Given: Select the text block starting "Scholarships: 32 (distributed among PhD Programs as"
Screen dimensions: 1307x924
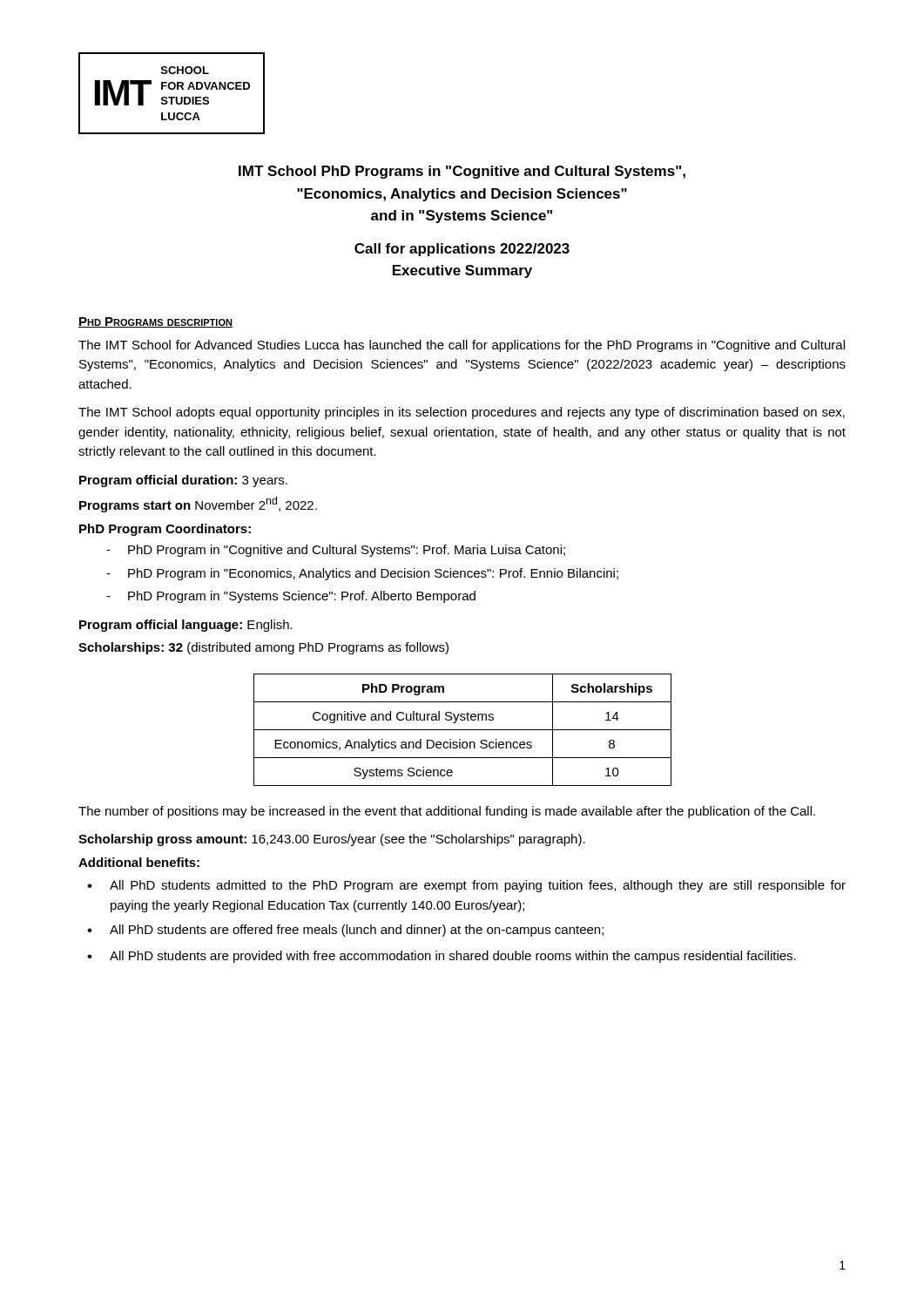Looking at the screenshot, I should point(264,647).
